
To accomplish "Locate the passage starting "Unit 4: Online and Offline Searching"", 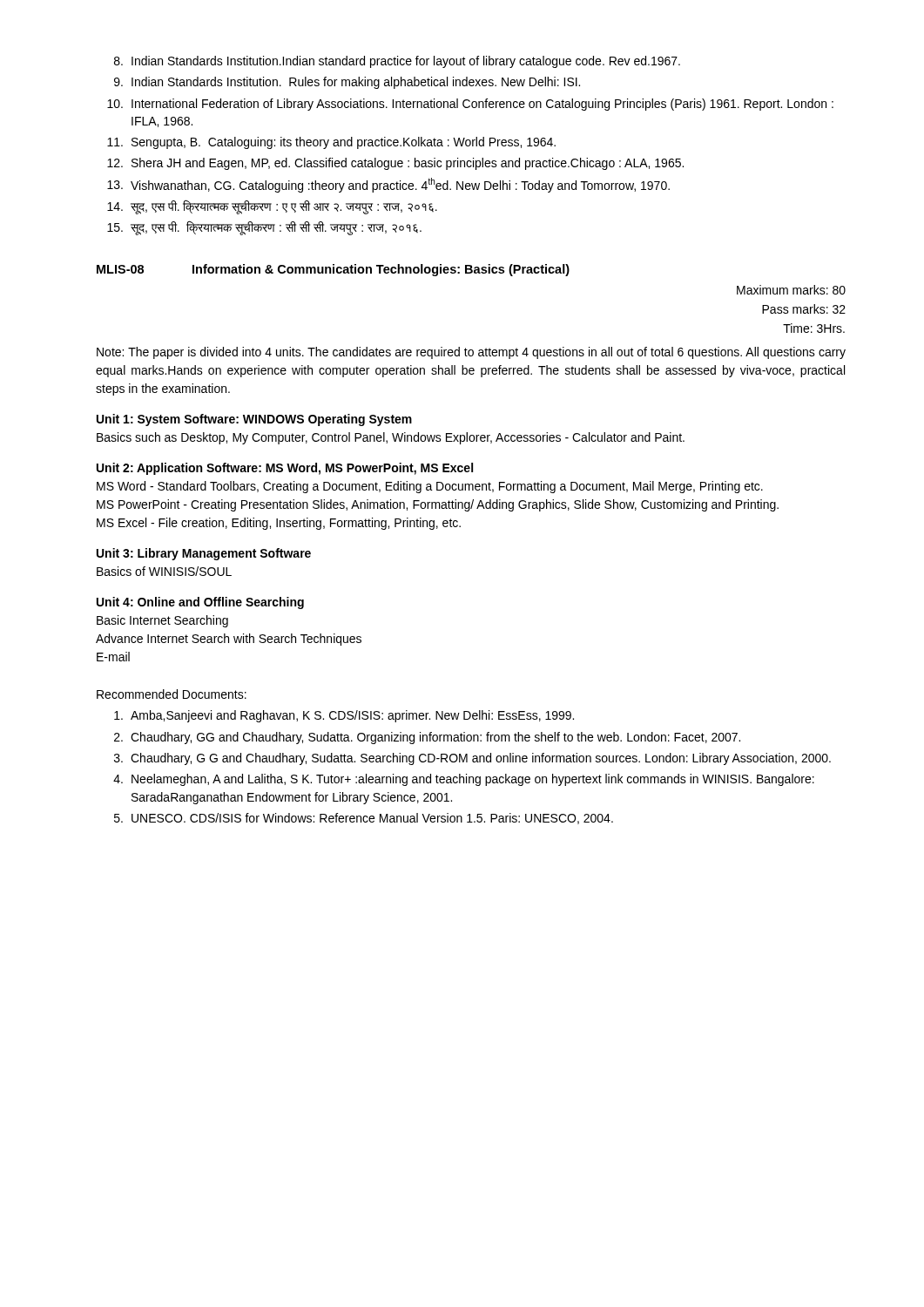I will 200,602.
